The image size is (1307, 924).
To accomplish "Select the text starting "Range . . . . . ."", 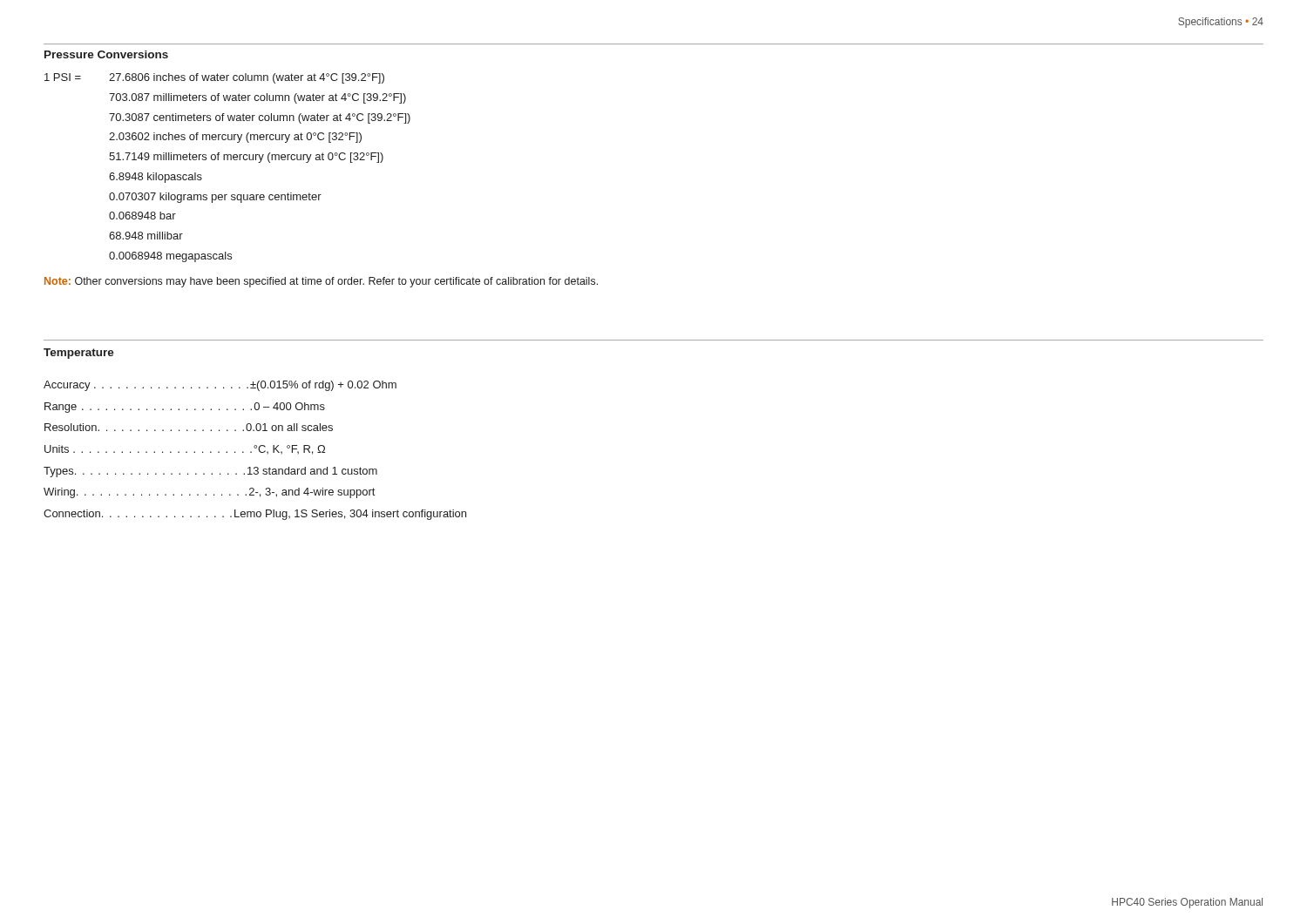I will pyautogui.click(x=184, y=406).
